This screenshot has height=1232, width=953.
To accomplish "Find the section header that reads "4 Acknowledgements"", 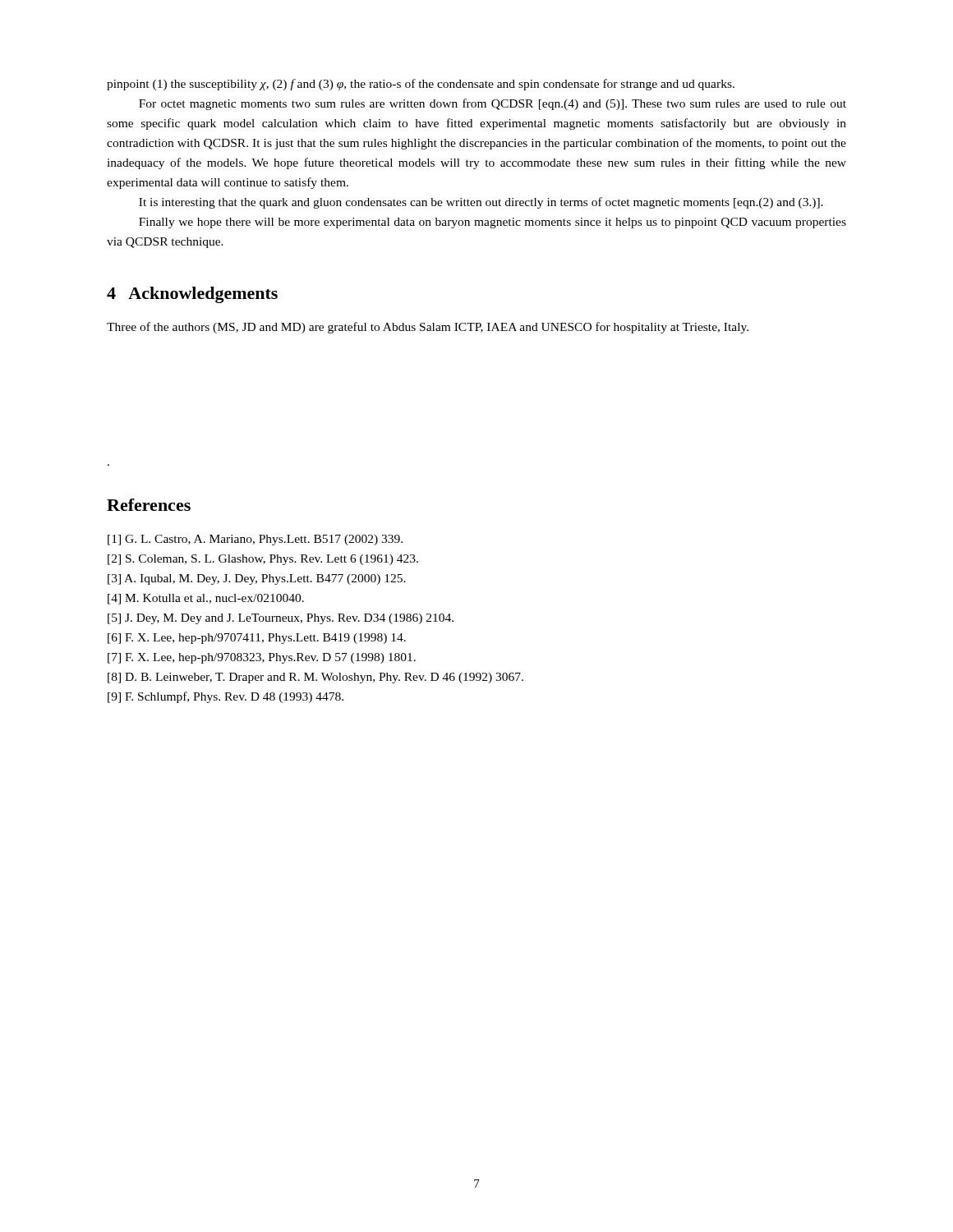I will tap(192, 293).
